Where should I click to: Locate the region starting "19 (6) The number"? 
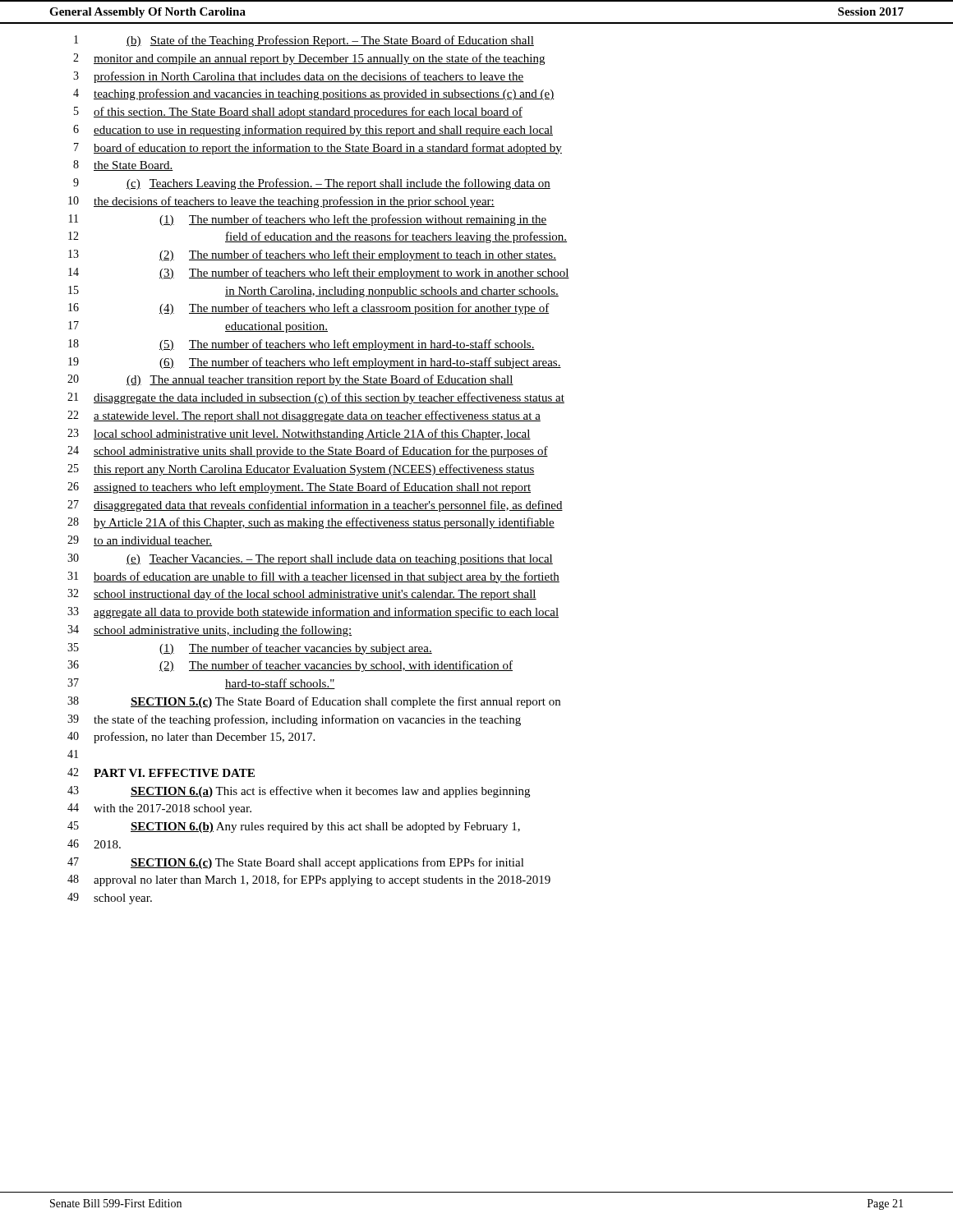[476, 363]
